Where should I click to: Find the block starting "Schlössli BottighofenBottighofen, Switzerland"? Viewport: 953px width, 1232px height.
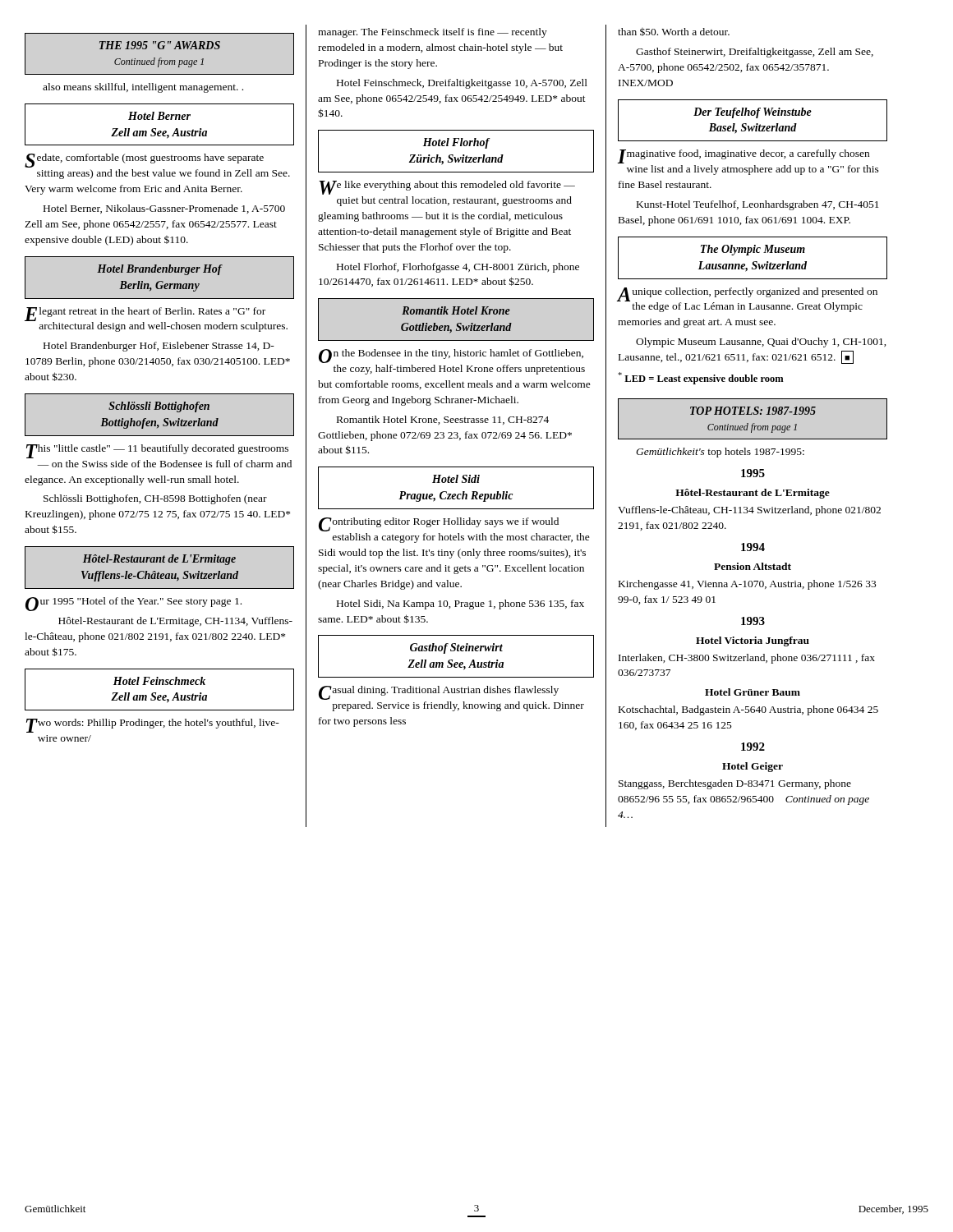tap(159, 415)
